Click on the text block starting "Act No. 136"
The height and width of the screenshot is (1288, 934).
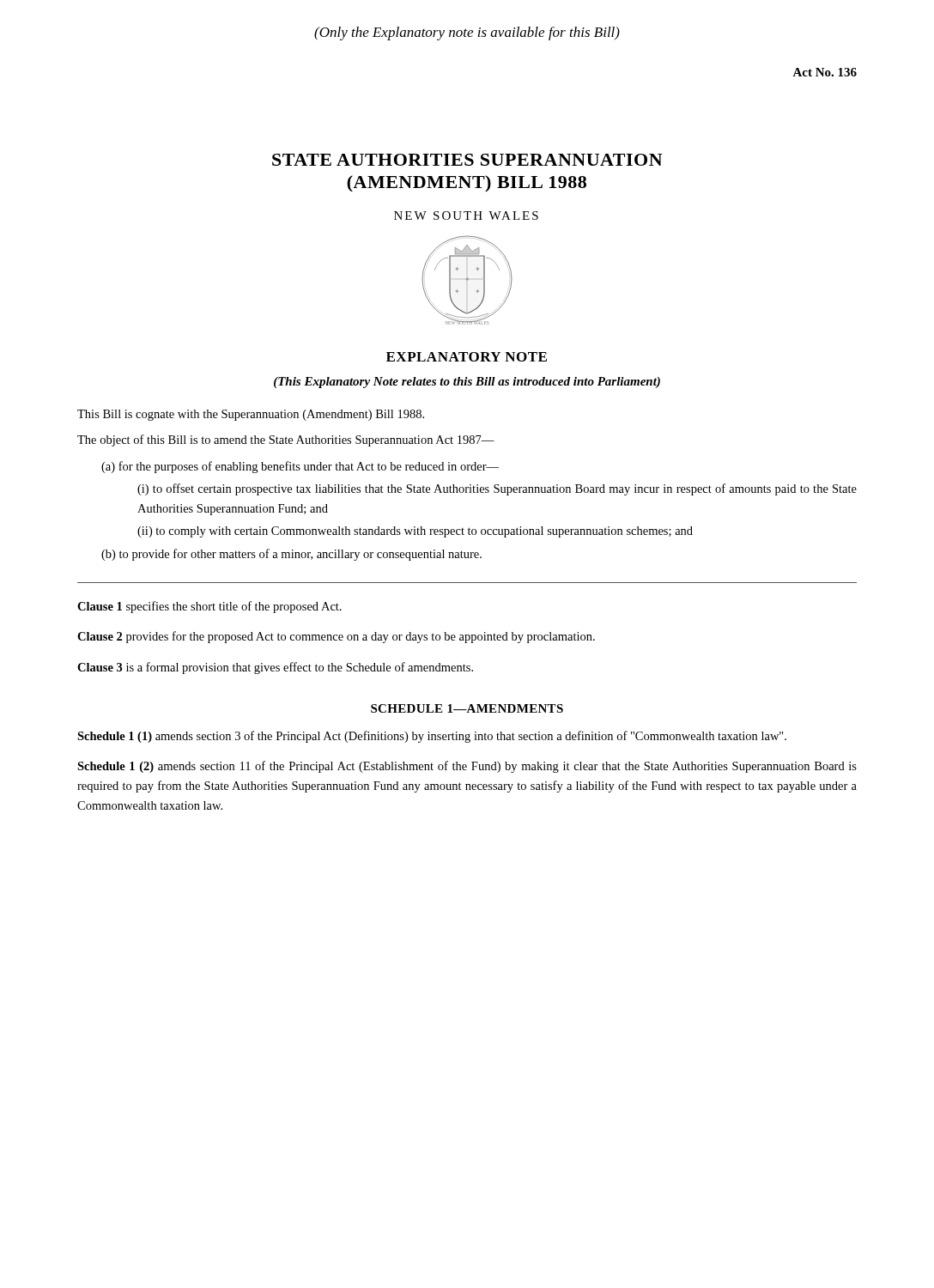point(825,72)
